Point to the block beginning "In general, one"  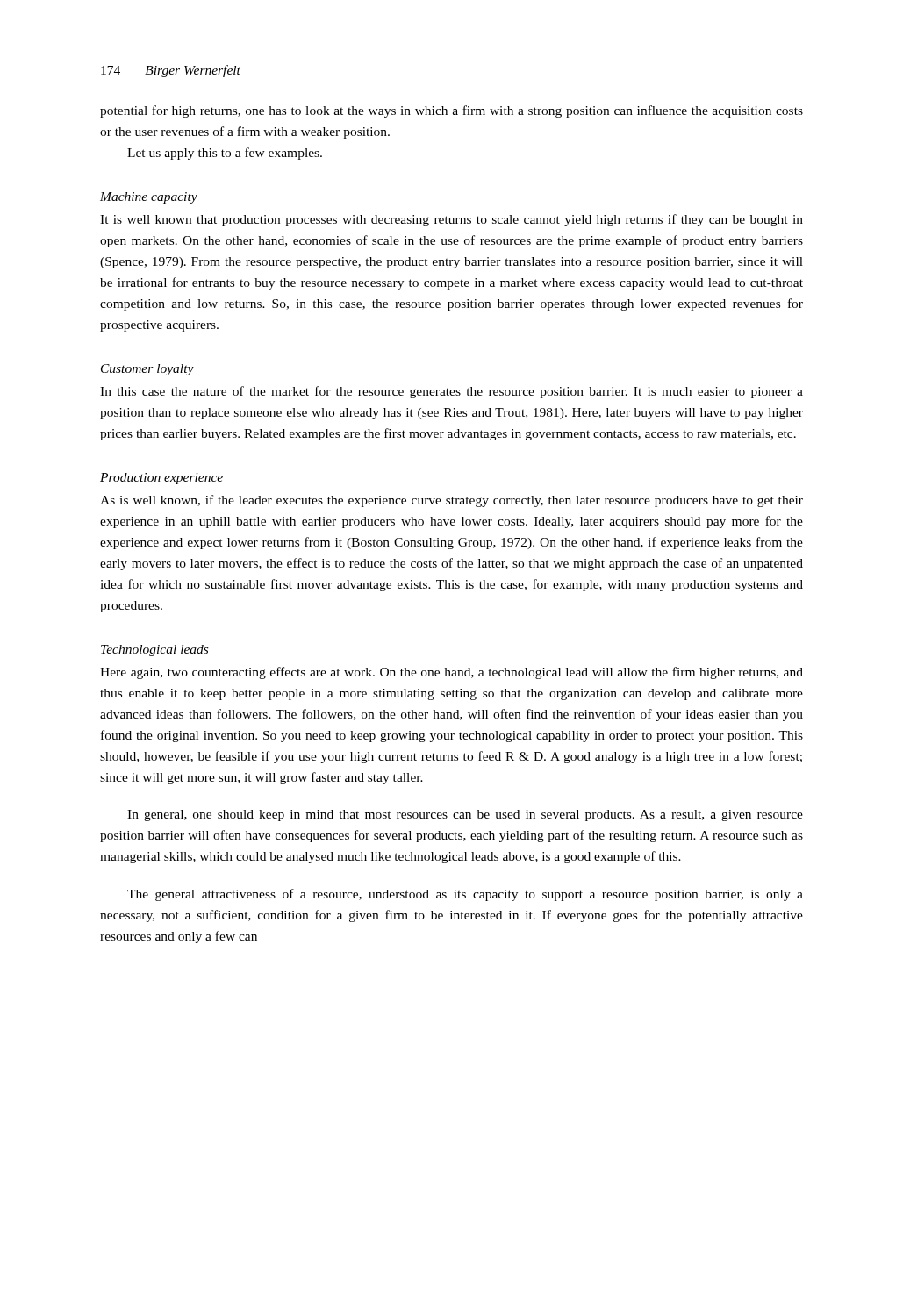452,836
